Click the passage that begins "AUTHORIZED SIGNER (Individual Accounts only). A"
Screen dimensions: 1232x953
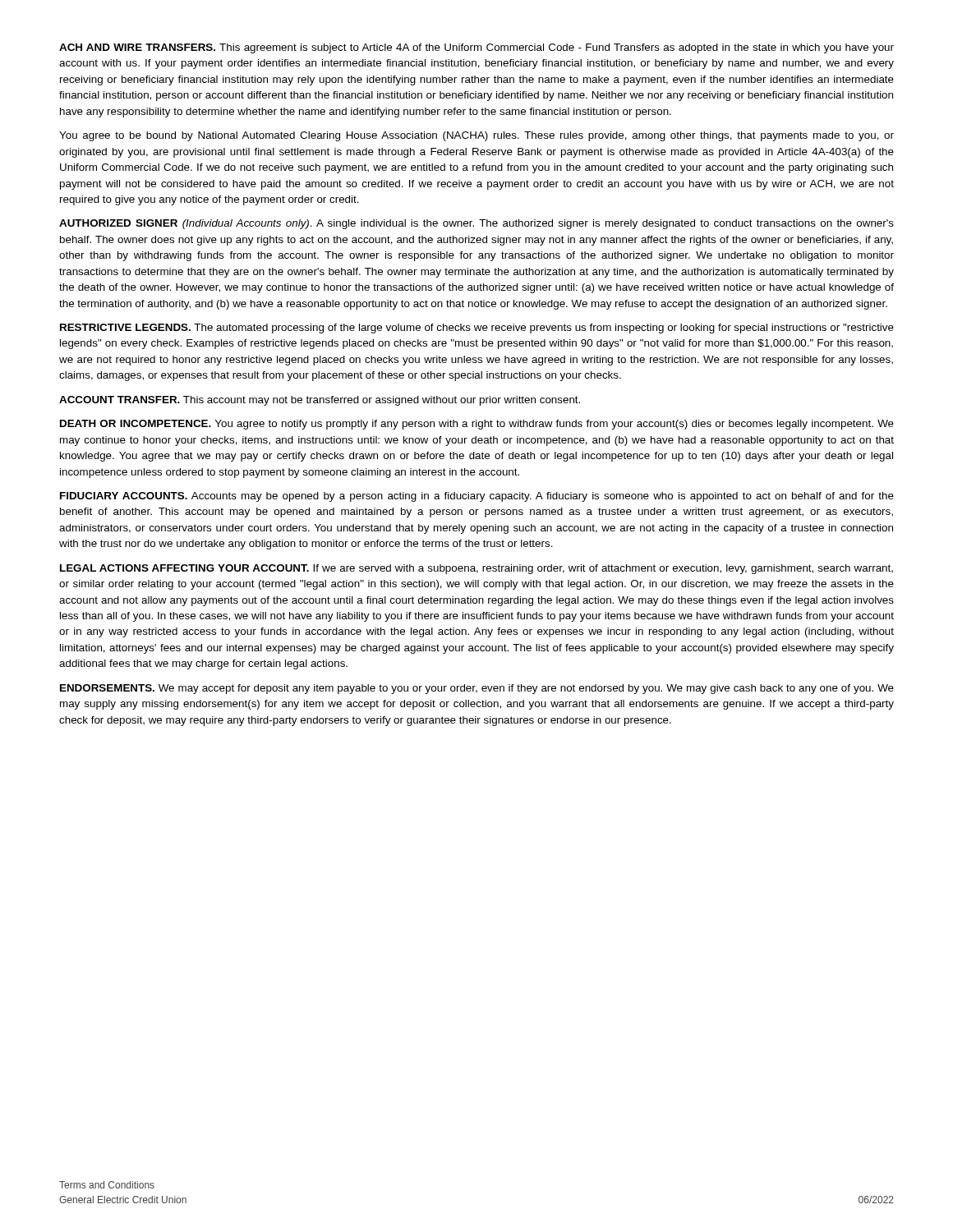click(476, 263)
